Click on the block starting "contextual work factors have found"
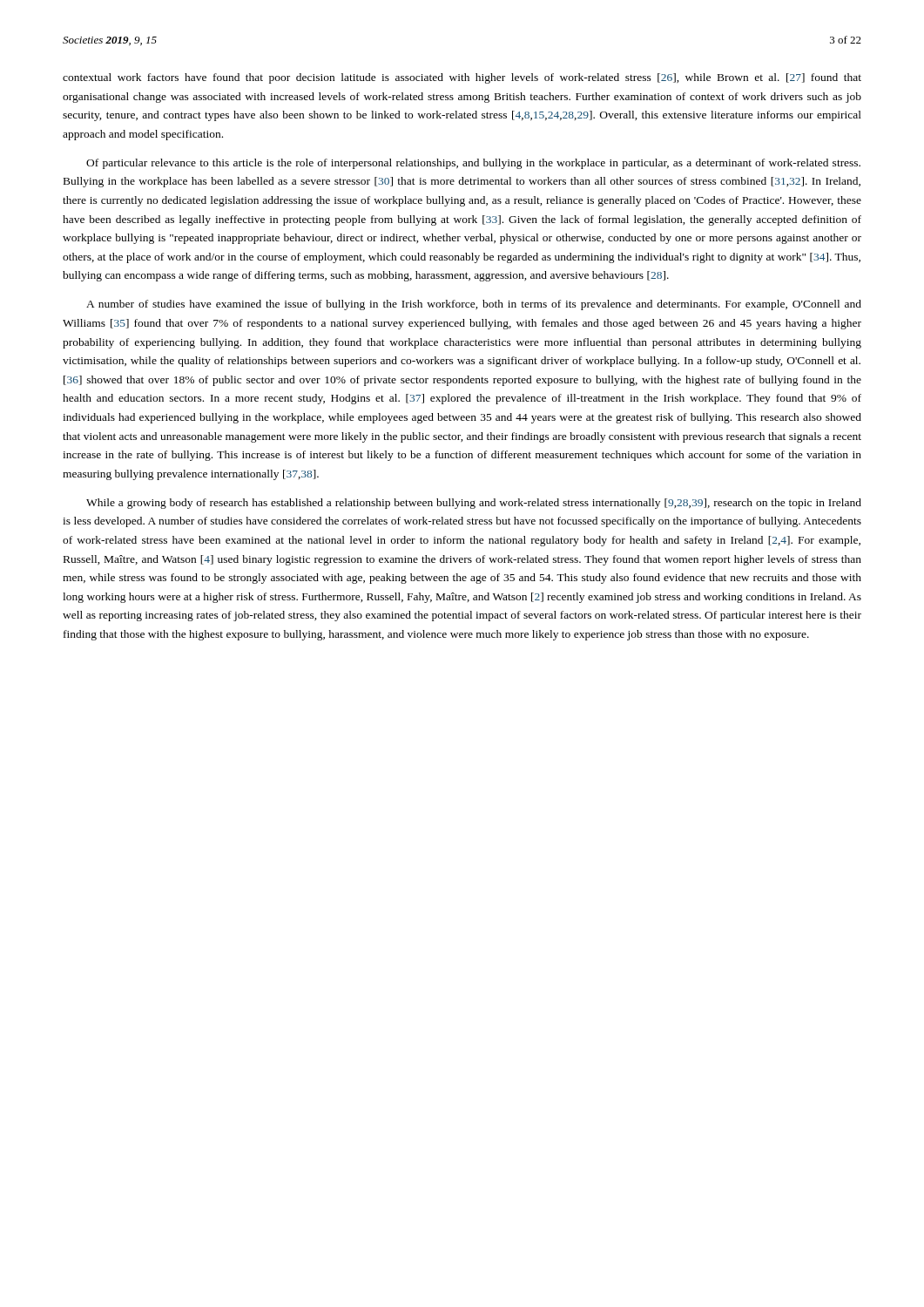This screenshot has height=1307, width=924. [462, 106]
